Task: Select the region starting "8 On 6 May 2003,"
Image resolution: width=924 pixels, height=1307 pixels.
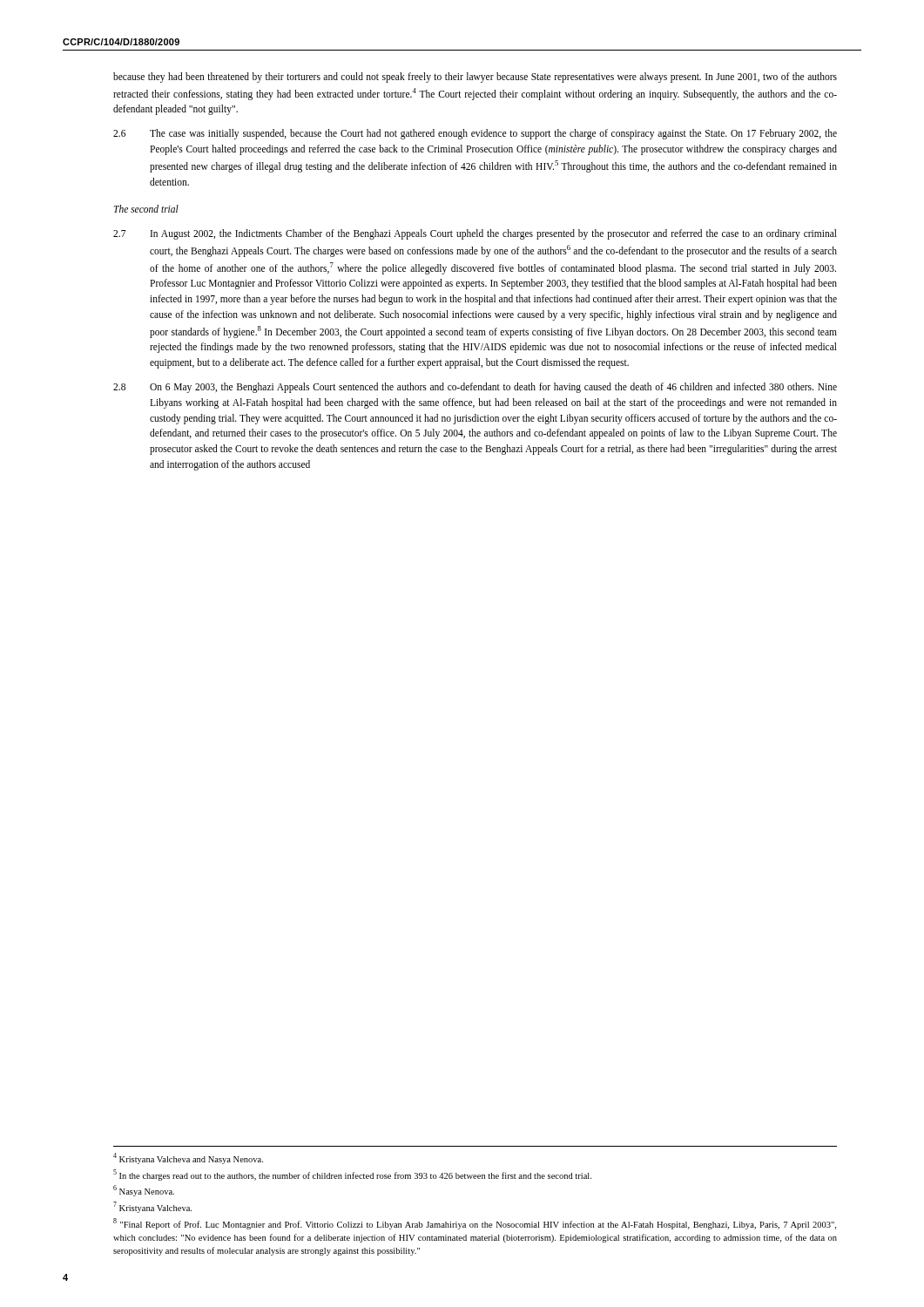Action: [x=475, y=426]
